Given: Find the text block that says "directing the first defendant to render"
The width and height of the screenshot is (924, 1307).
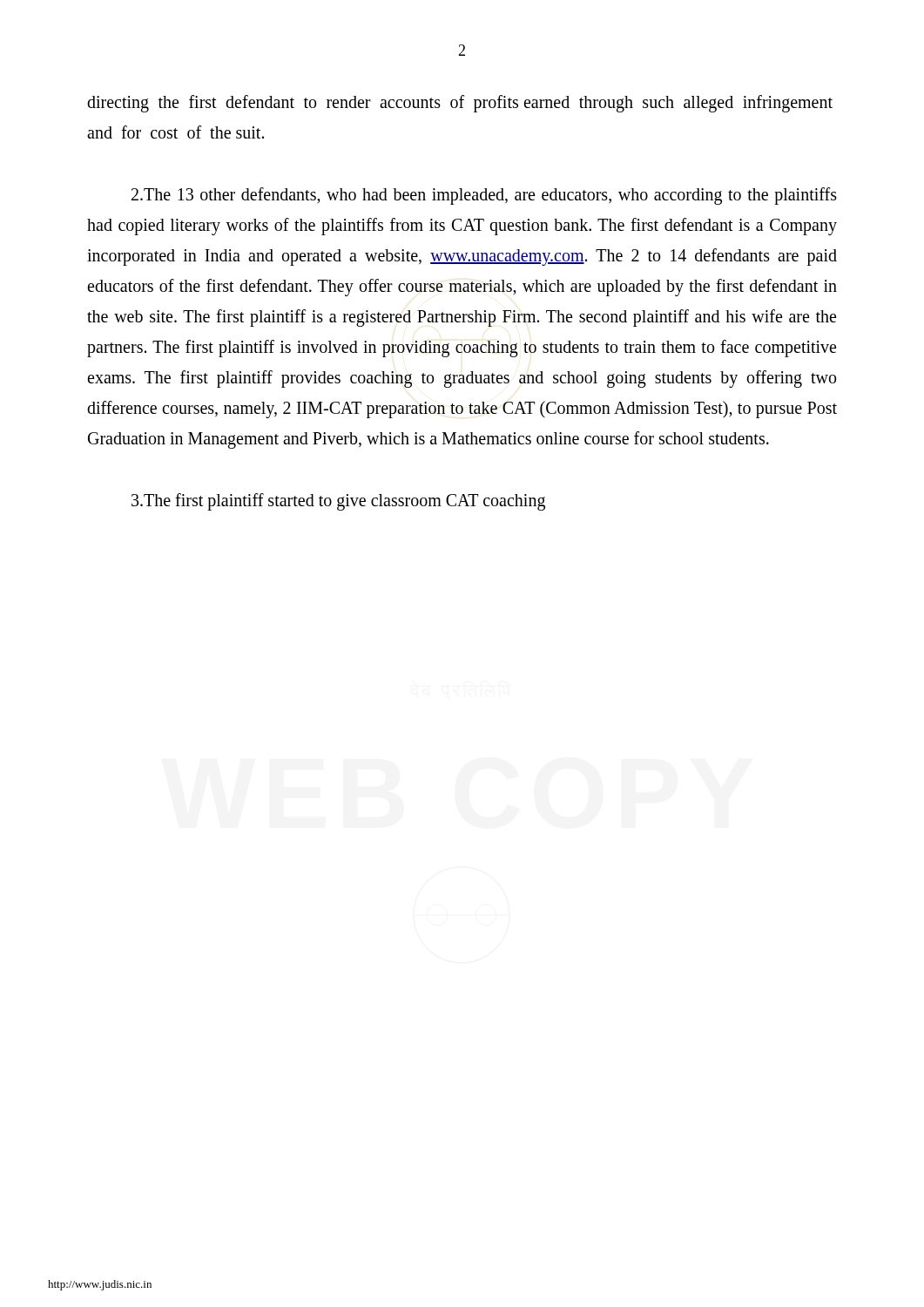Looking at the screenshot, I should [462, 117].
